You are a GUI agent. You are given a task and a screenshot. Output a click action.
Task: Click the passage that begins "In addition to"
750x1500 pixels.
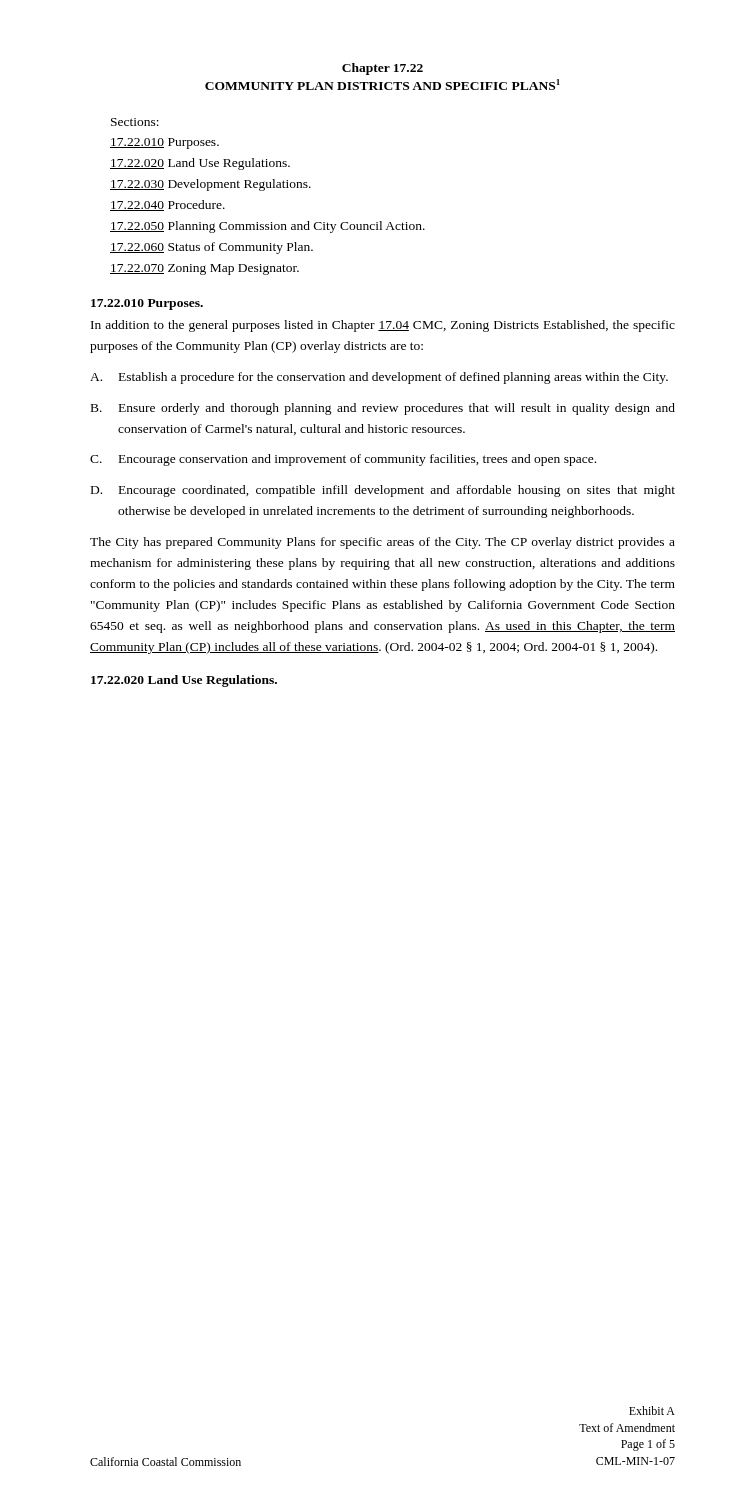382,335
